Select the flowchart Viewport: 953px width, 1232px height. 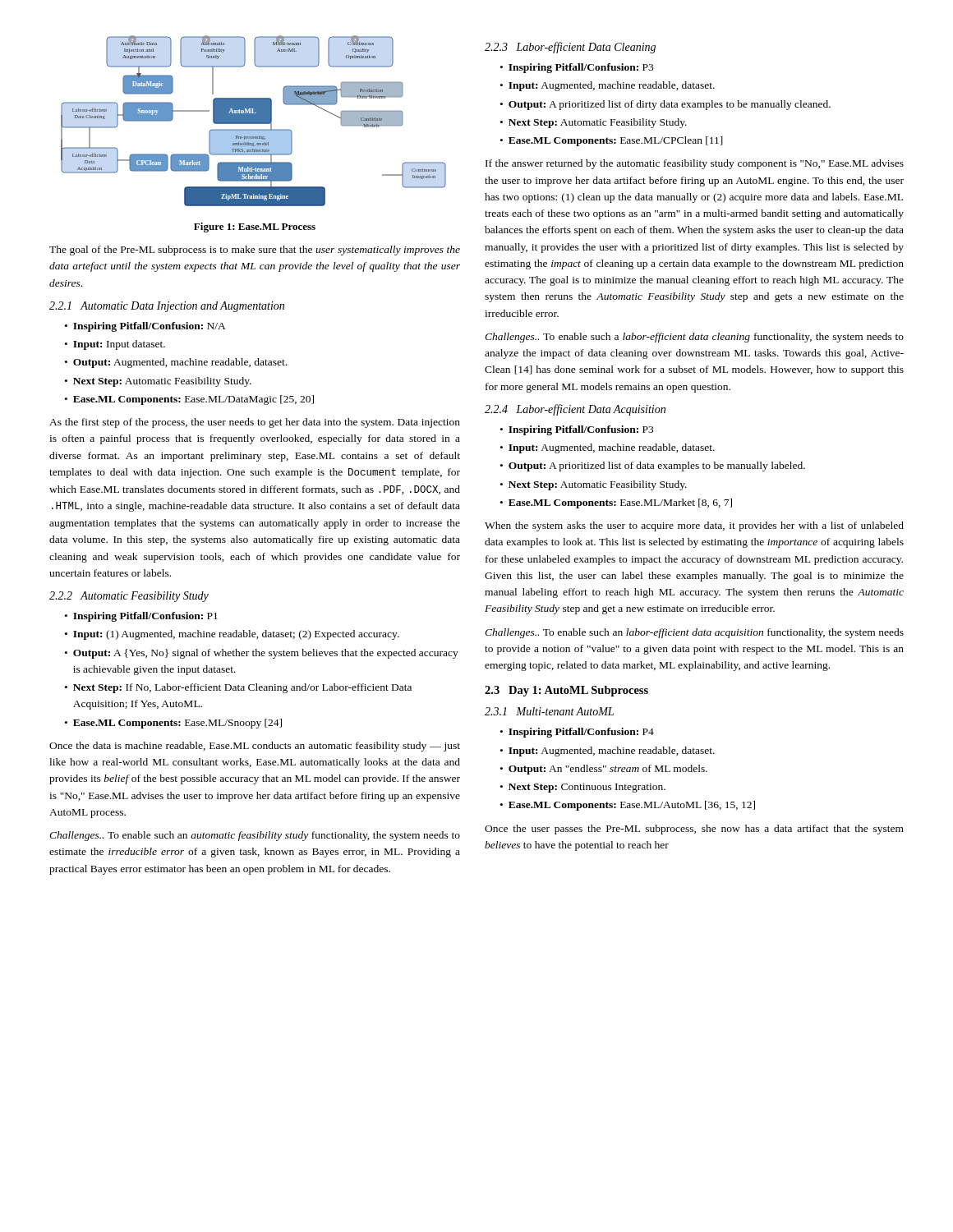pos(255,123)
